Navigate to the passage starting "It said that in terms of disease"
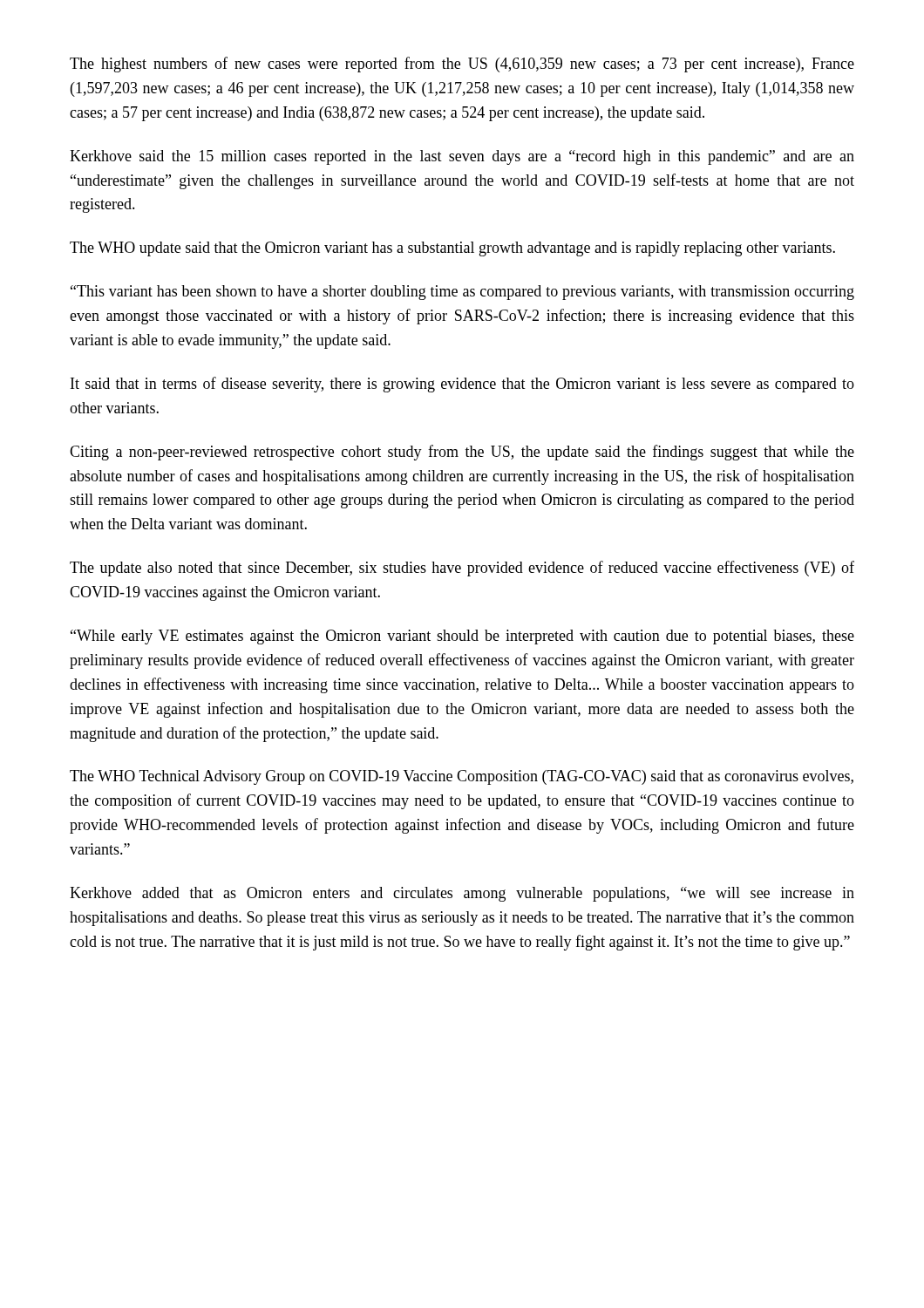This screenshot has width=924, height=1308. pyautogui.click(x=462, y=396)
